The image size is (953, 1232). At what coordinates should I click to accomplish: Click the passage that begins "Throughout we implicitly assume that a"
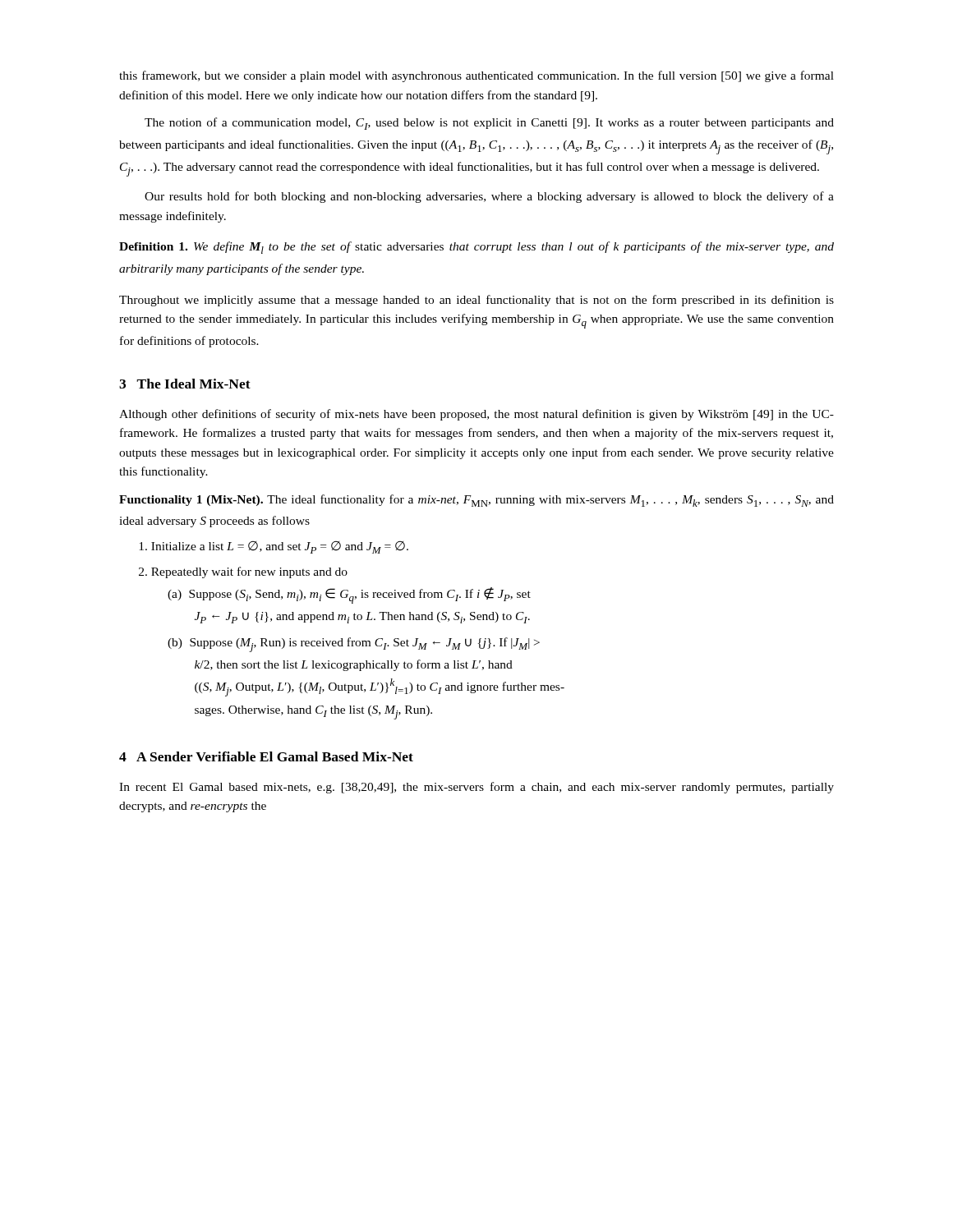(476, 320)
